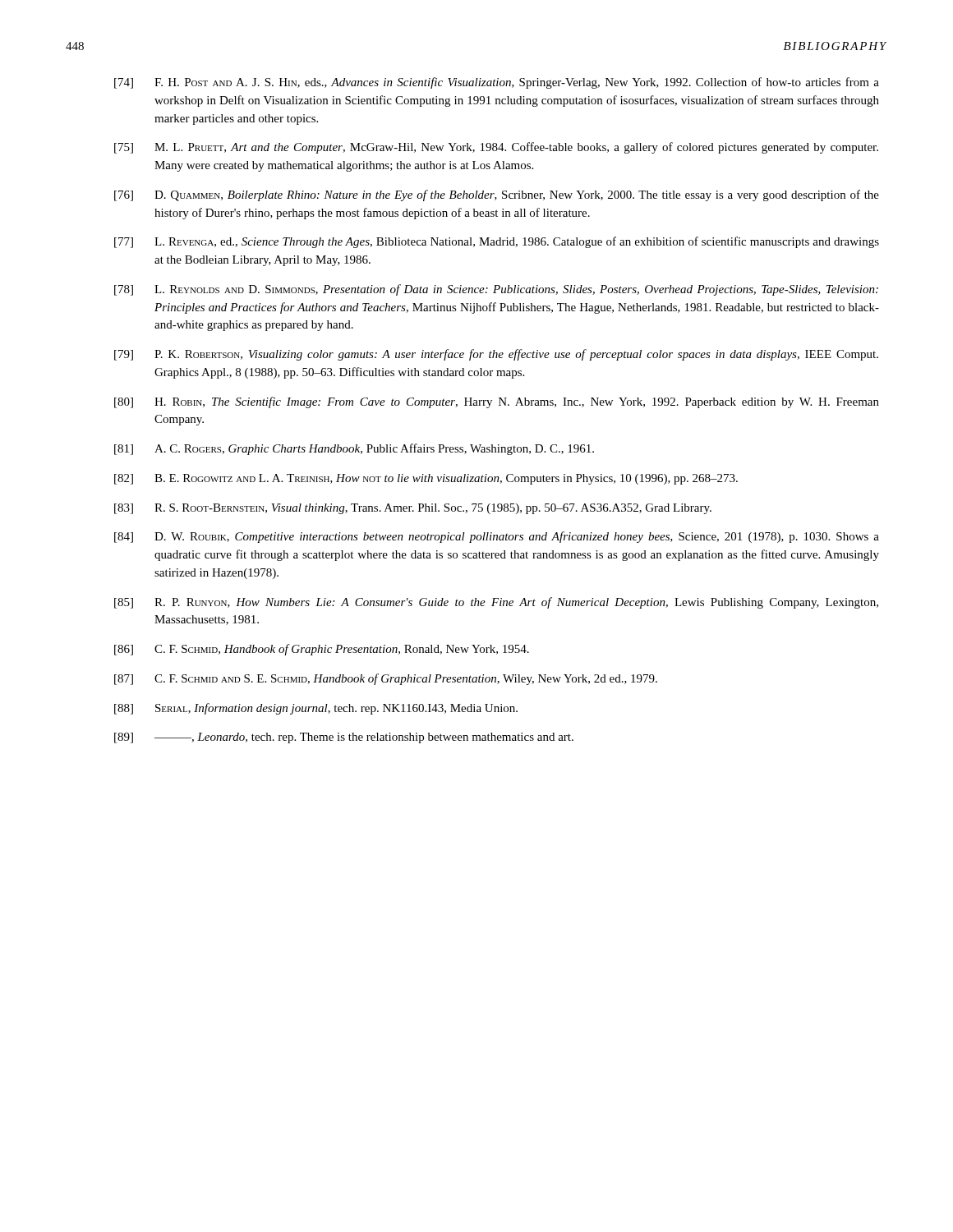Viewport: 953px width, 1232px height.
Task: Locate the block of text that opens with "[82] B. E. Rogowitz and L."
Action: click(496, 479)
